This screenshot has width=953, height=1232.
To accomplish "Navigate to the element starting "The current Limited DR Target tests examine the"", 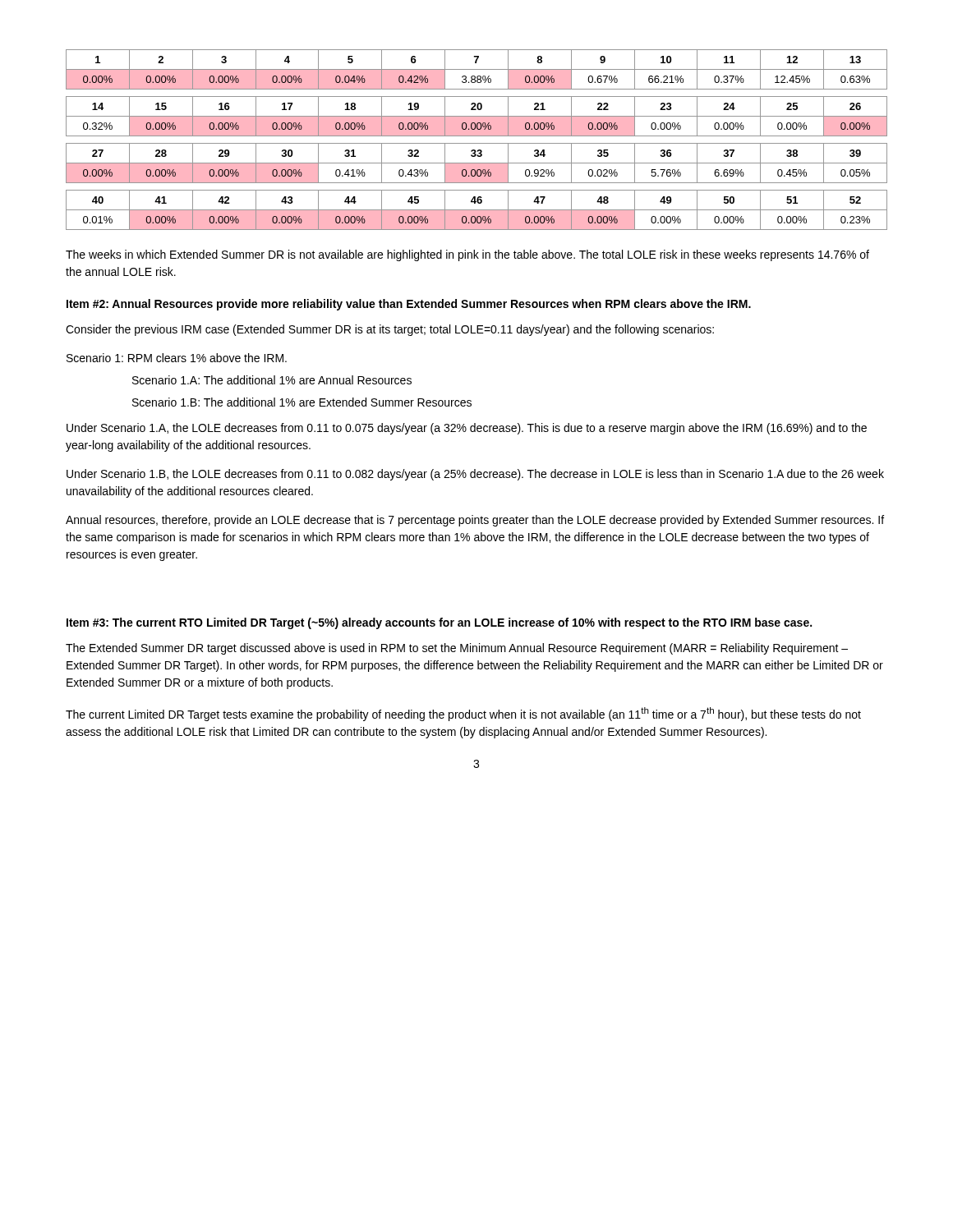I will [463, 721].
